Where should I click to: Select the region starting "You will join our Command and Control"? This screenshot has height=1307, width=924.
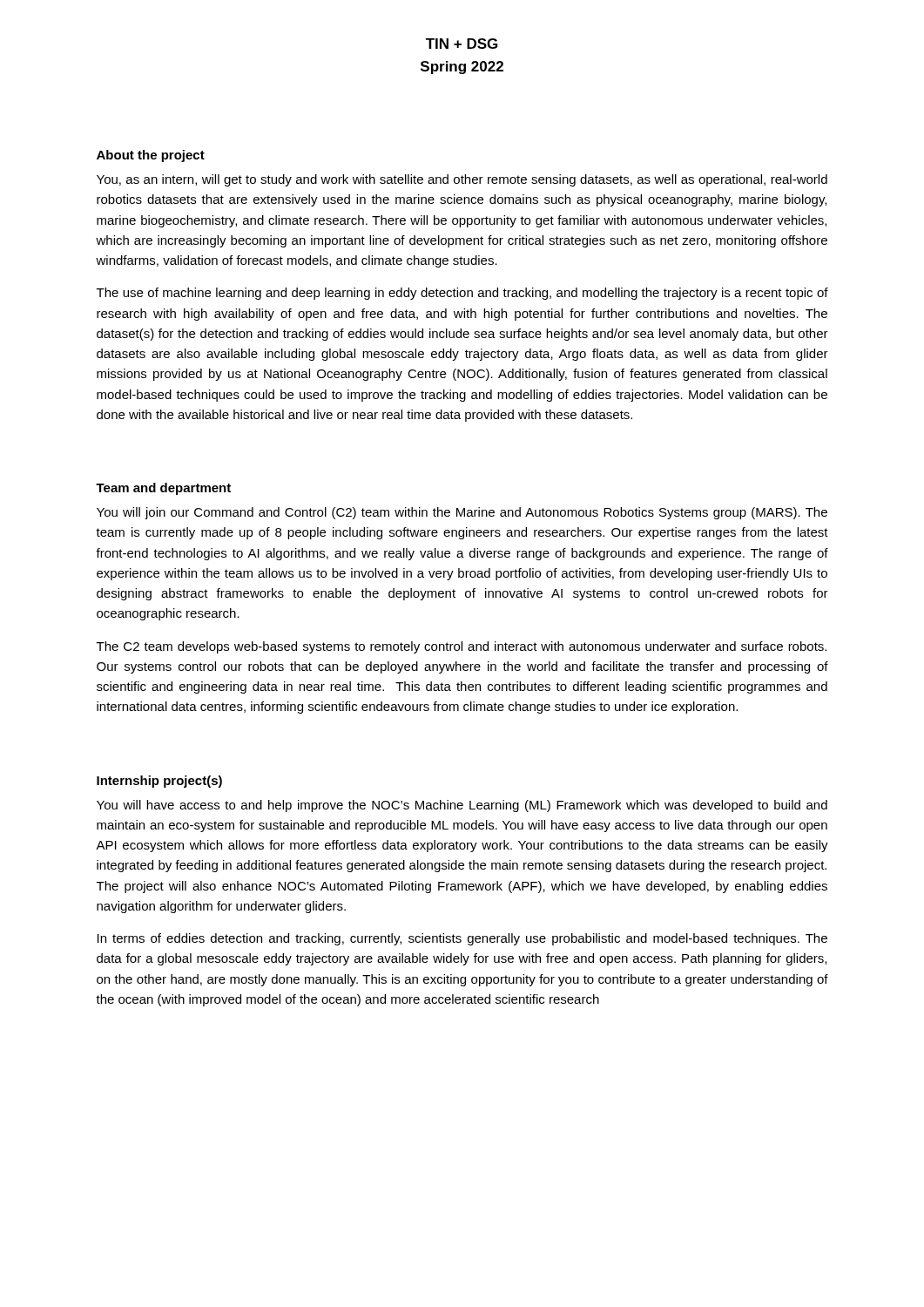pyautogui.click(x=462, y=563)
